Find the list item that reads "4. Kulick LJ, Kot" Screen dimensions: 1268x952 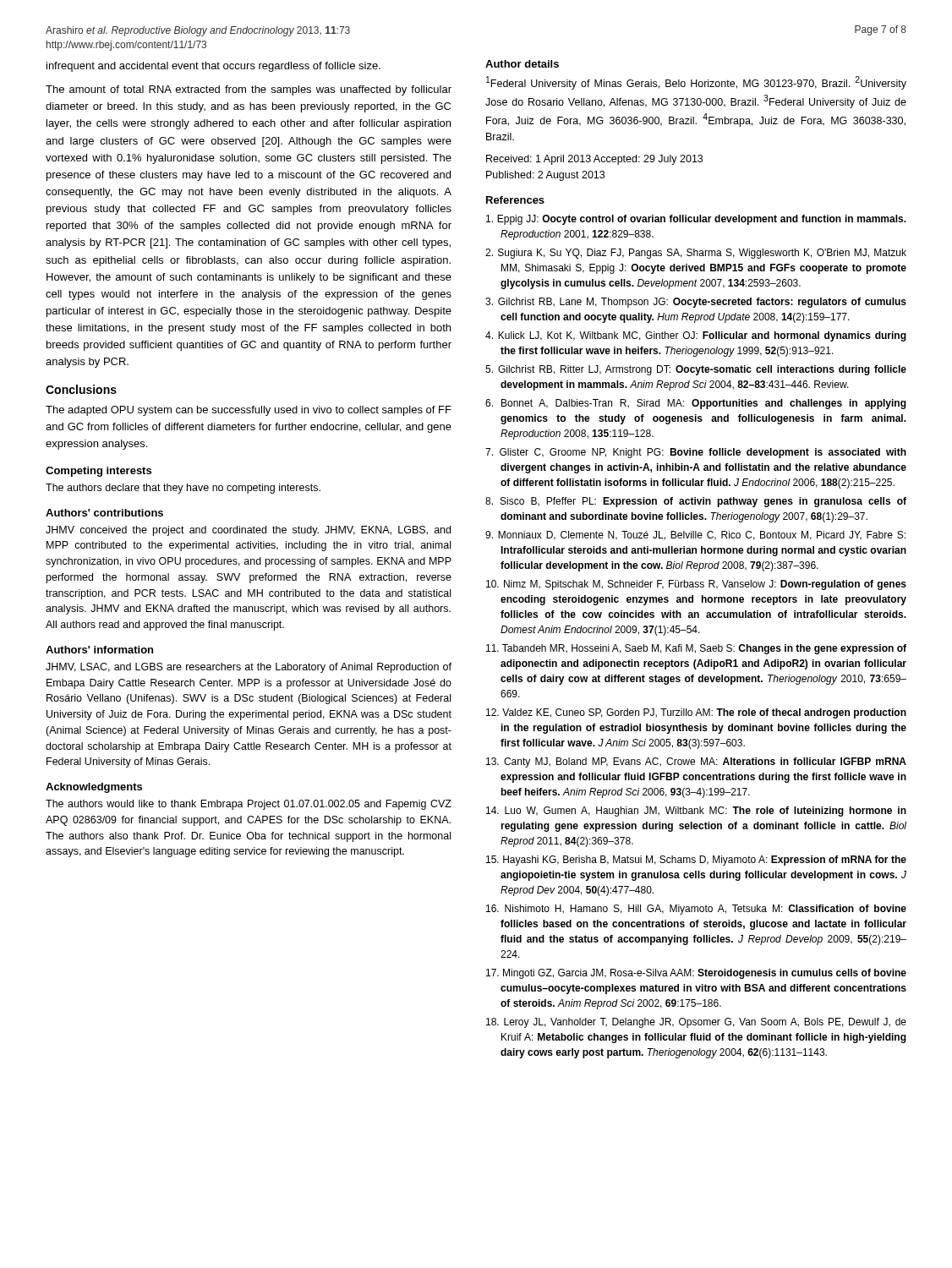click(x=696, y=343)
